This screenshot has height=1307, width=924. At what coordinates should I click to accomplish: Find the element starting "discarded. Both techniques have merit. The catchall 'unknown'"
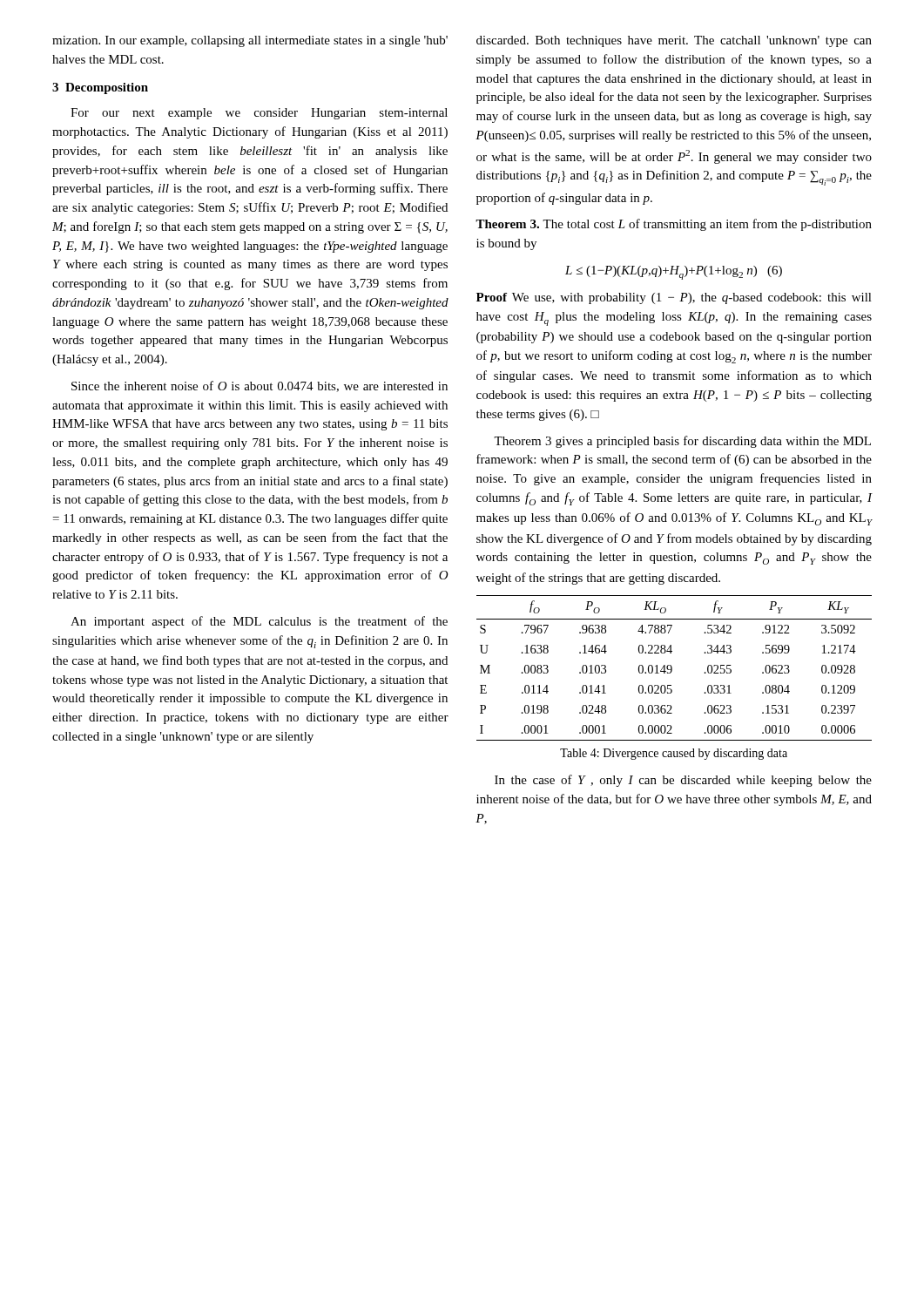674,120
